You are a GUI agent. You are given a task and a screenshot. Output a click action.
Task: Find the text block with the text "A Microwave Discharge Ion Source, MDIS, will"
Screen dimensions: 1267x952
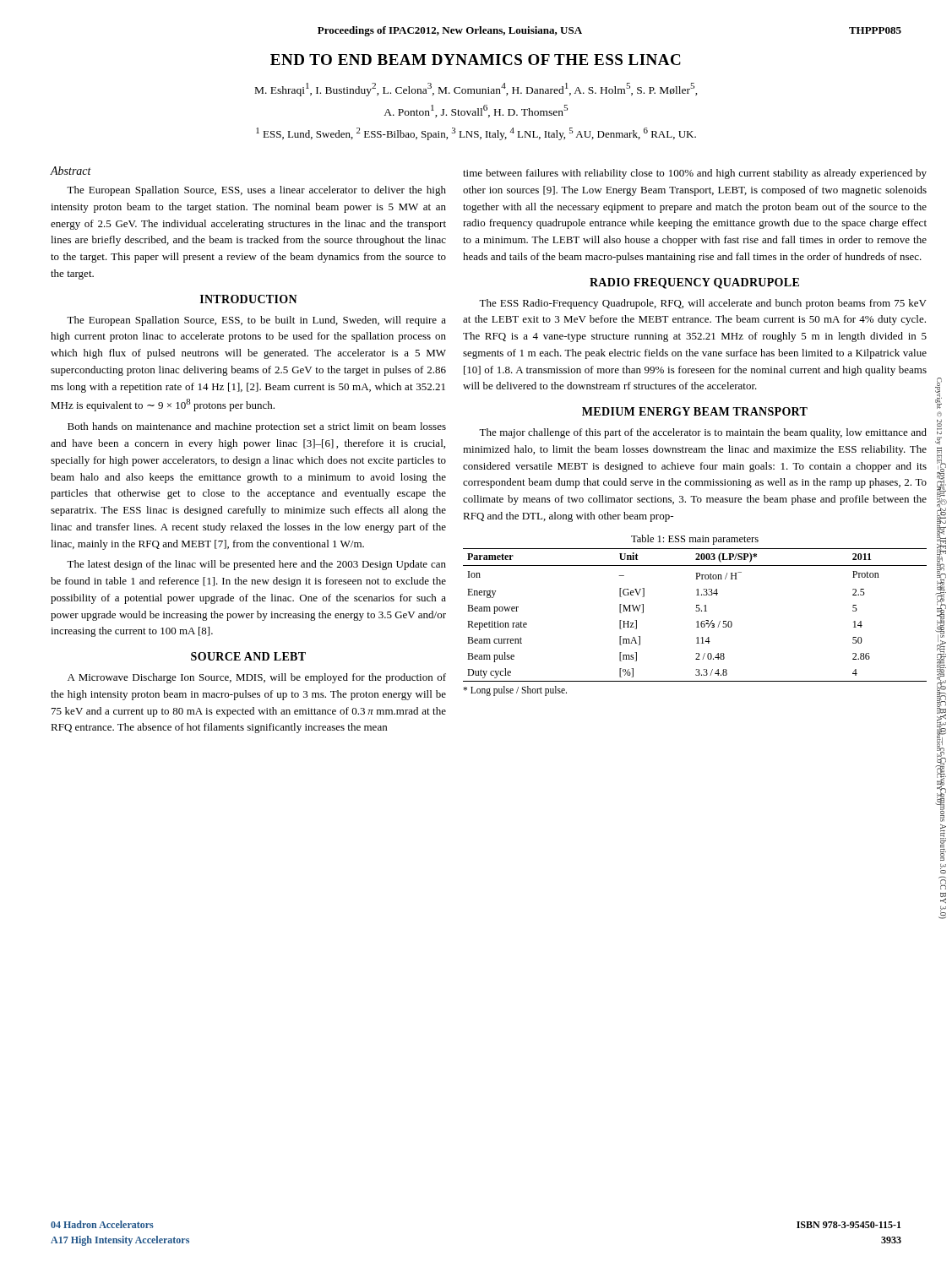coord(248,702)
